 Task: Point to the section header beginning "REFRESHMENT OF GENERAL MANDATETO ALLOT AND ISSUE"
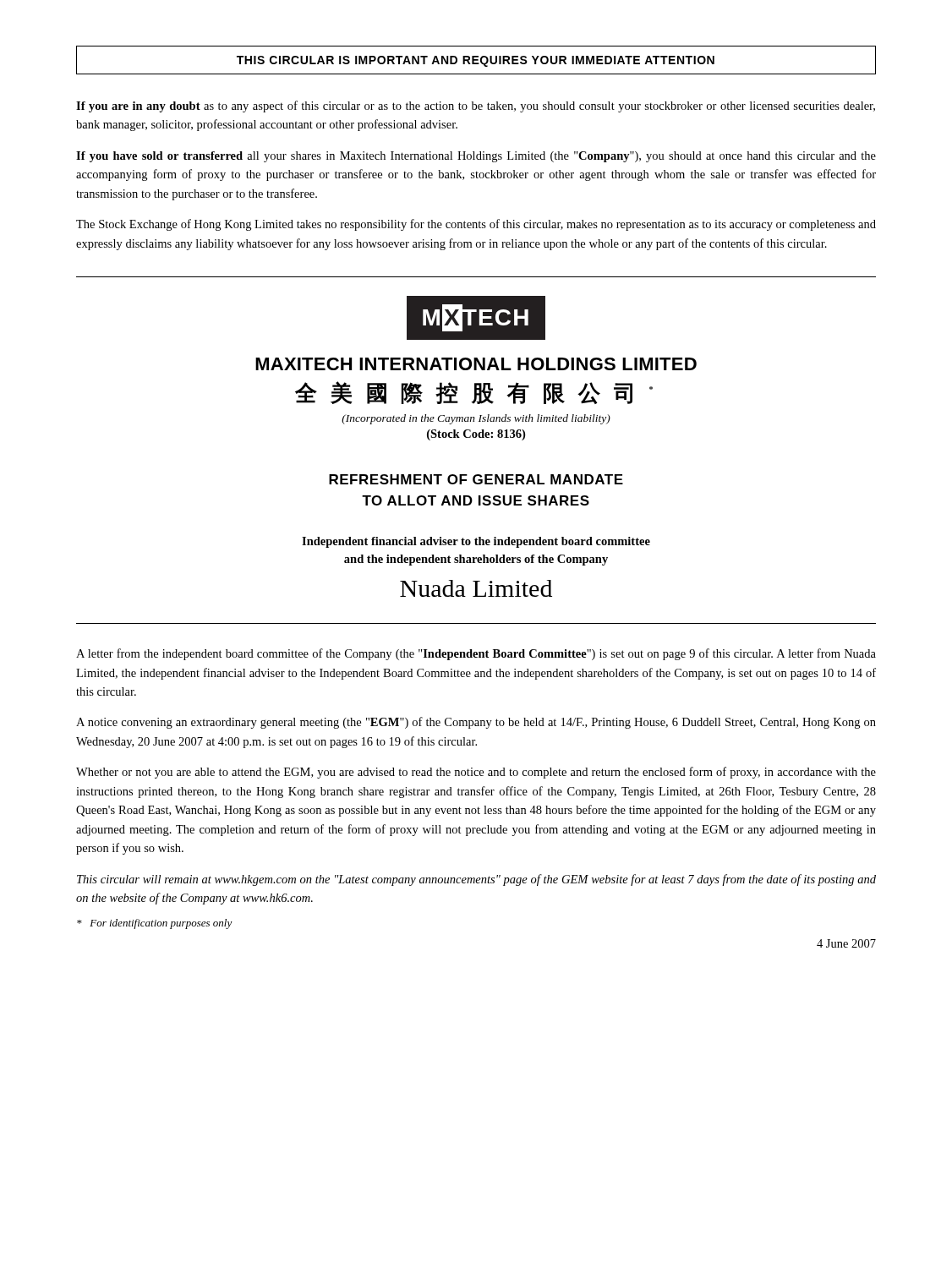pos(476,490)
